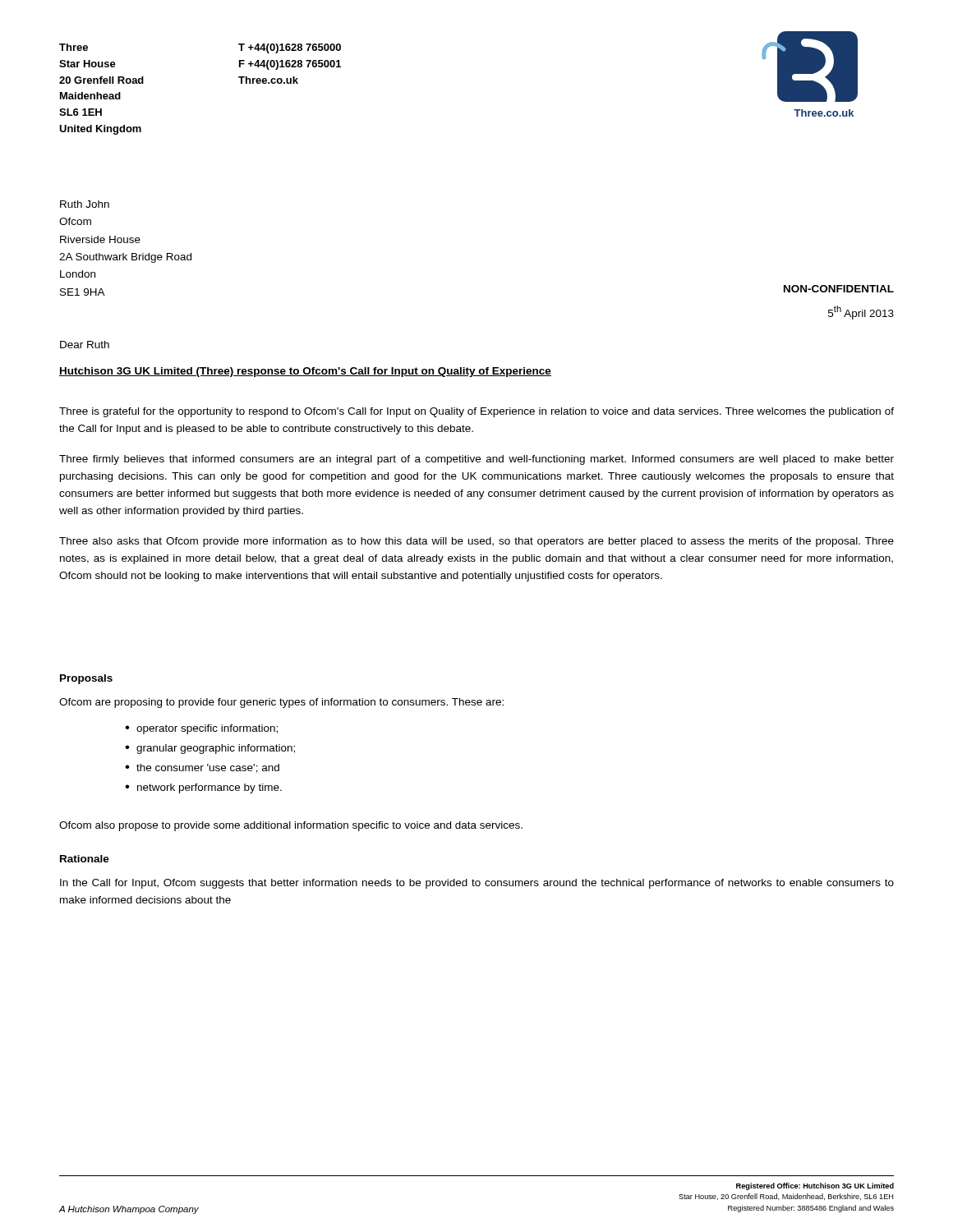Point to the text block starting "Three firmly believes that informed consumers"
Image resolution: width=953 pixels, height=1232 pixels.
476,485
